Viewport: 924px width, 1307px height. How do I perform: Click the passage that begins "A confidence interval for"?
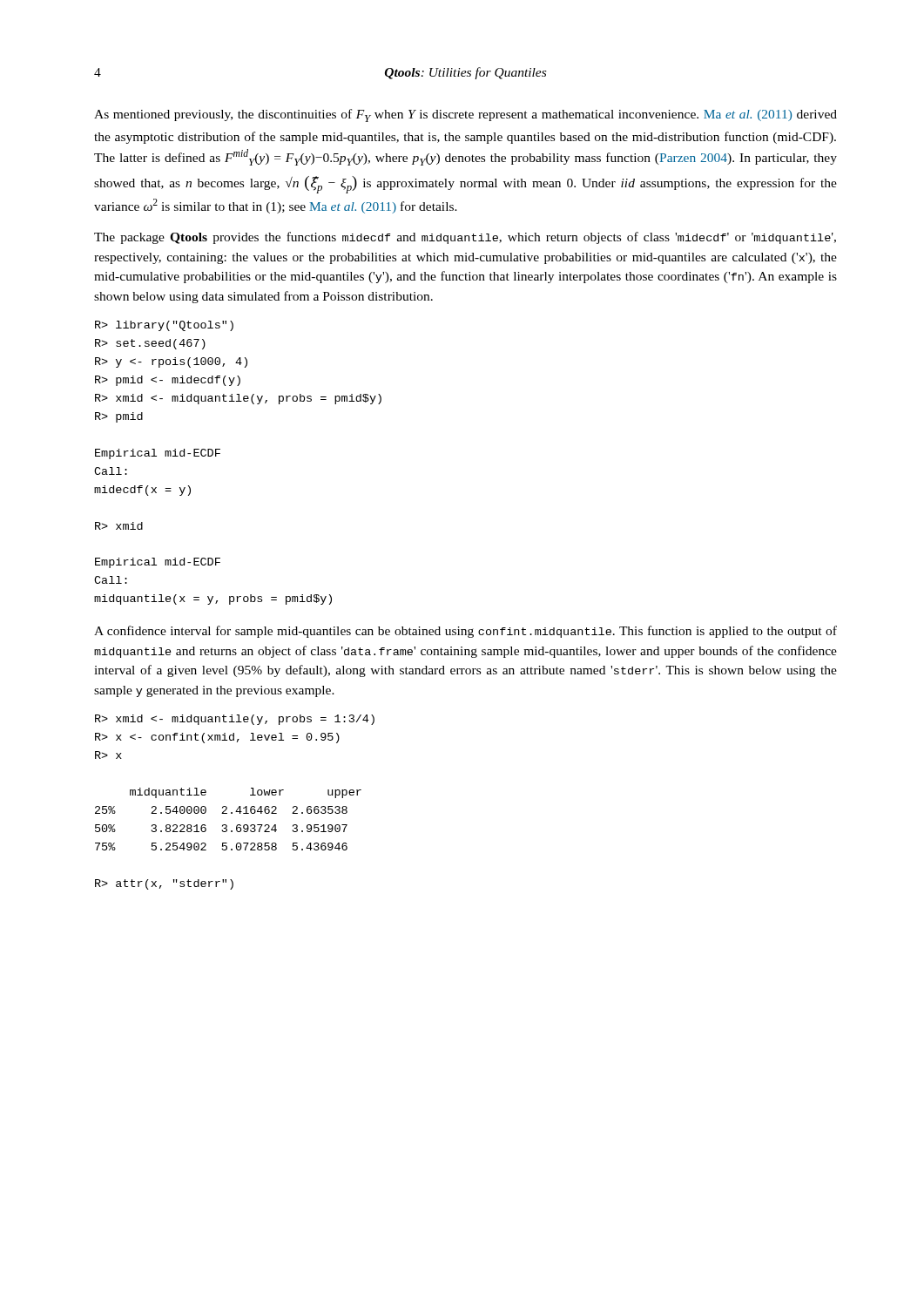[465, 660]
